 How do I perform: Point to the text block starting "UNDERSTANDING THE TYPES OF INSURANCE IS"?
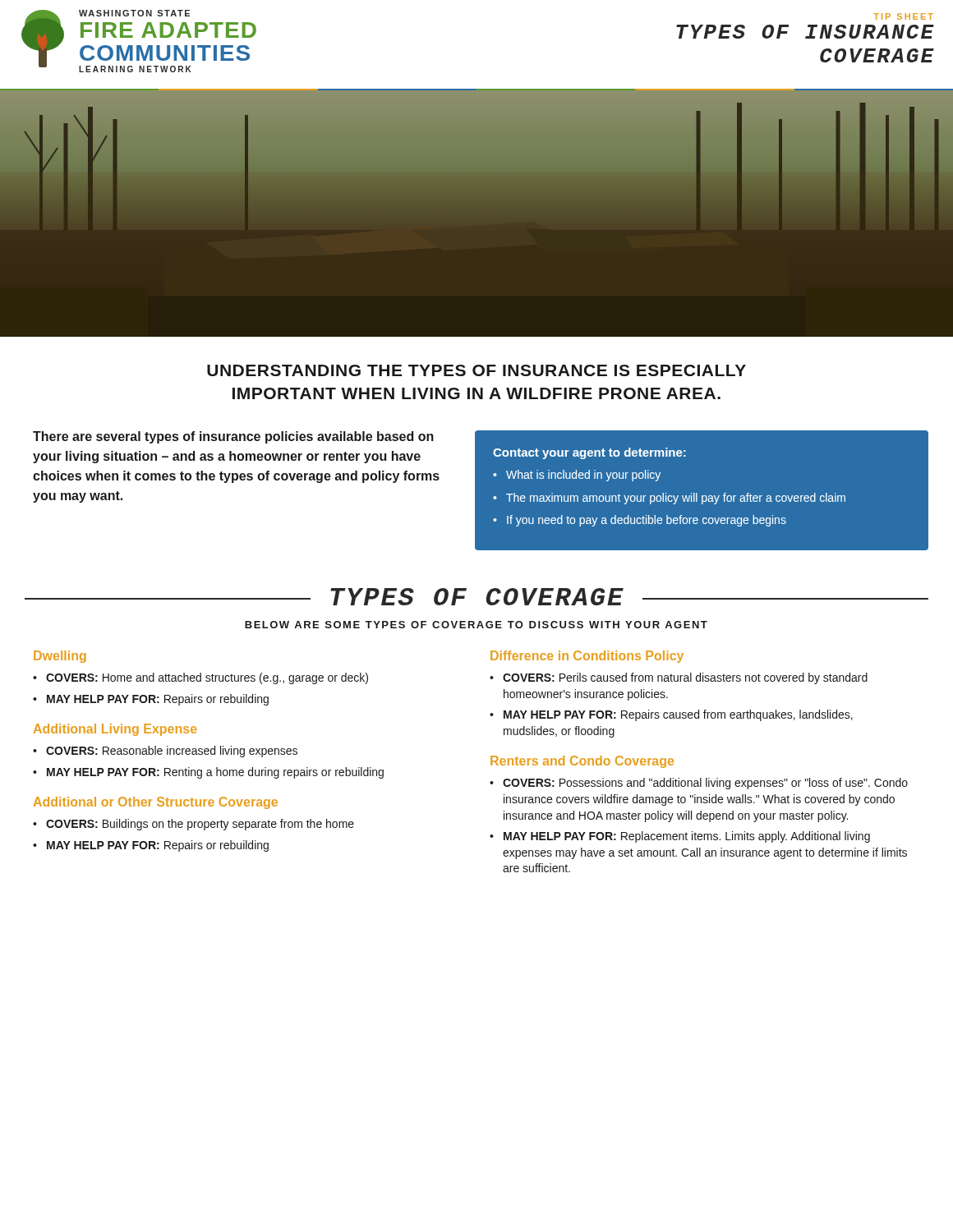(x=476, y=382)
